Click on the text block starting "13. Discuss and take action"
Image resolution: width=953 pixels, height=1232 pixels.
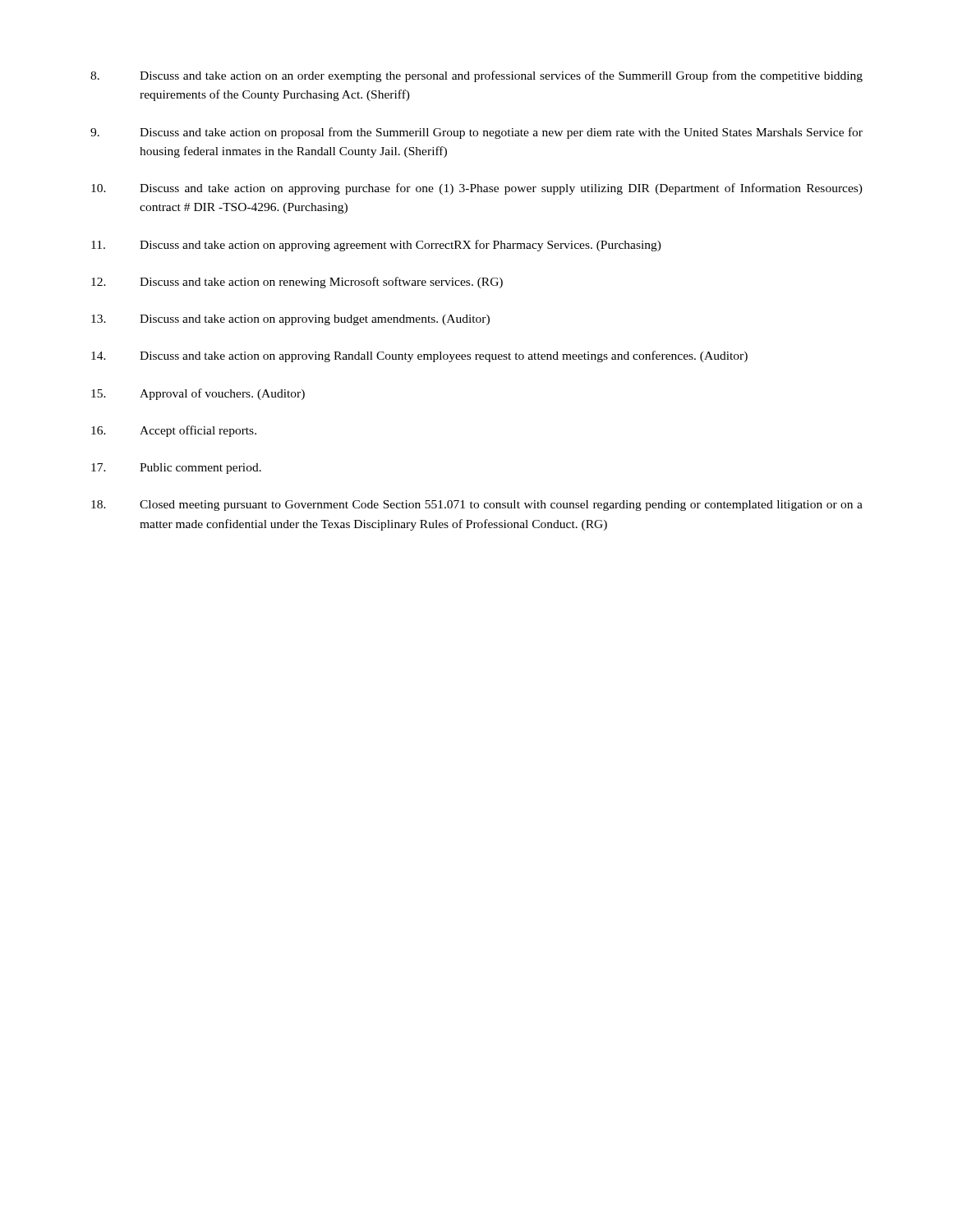[476, 318]
